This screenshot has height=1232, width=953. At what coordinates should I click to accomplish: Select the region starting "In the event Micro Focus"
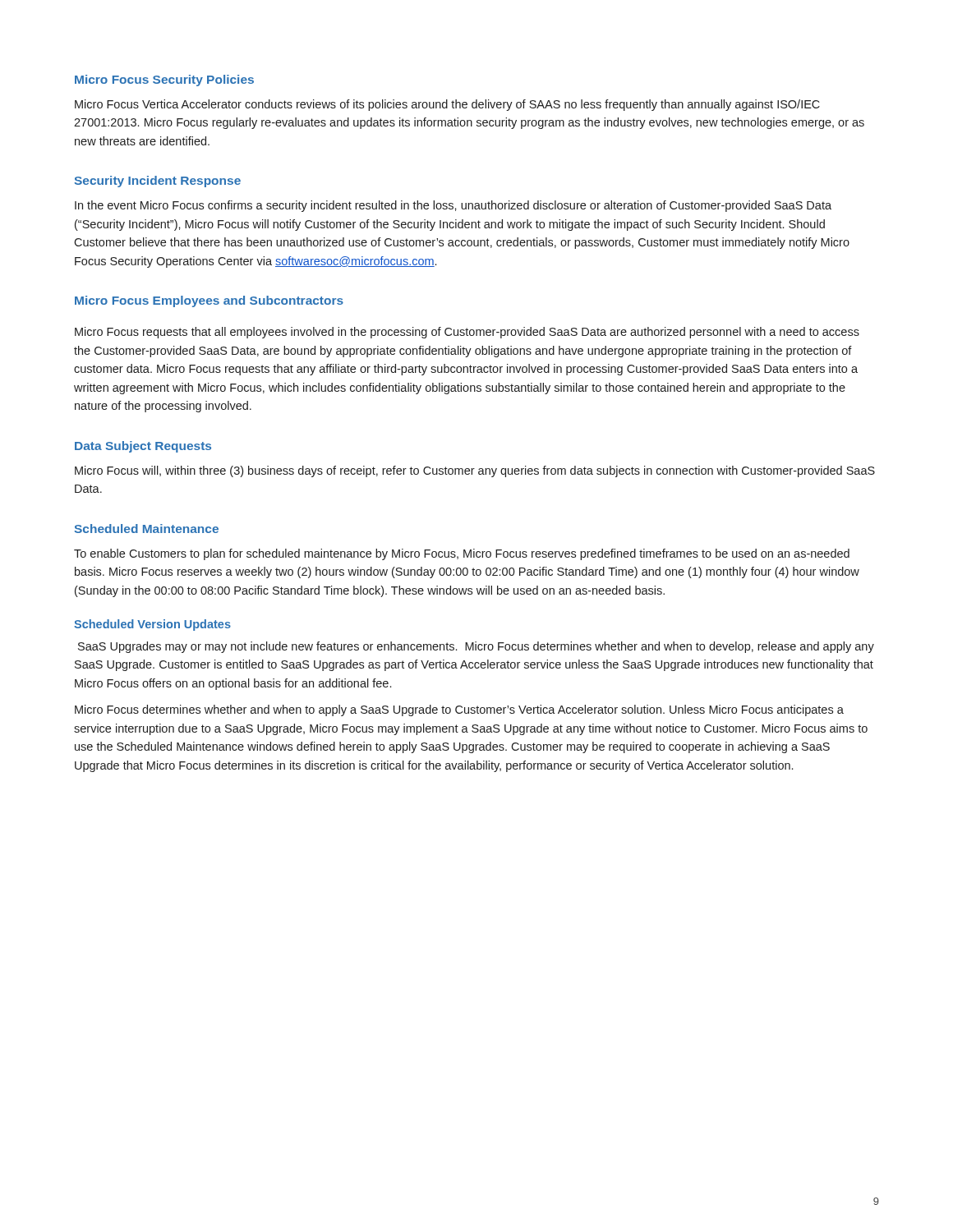click(462, 233)
